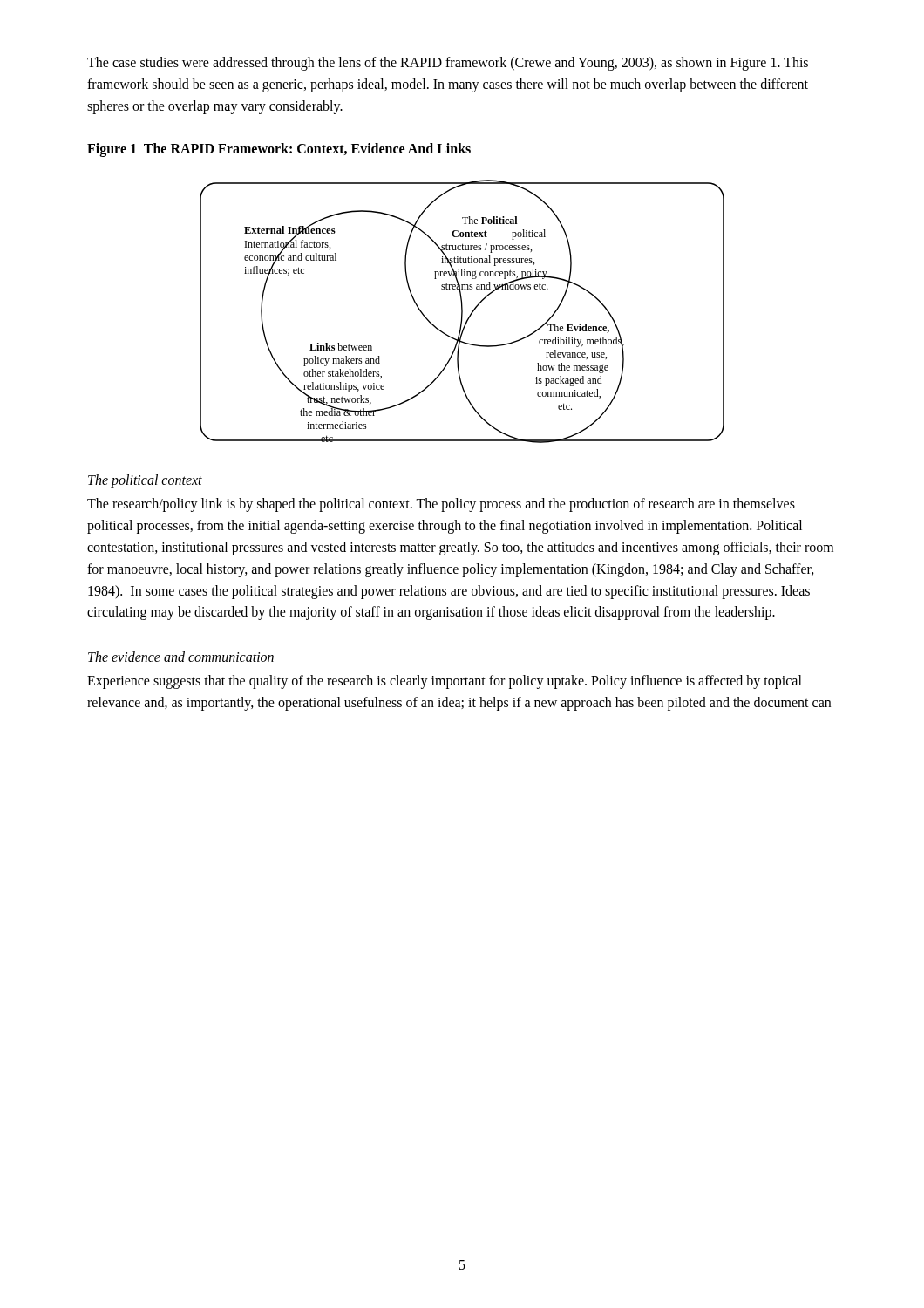
Task: Locate the infographic
Action: (462, 312)
